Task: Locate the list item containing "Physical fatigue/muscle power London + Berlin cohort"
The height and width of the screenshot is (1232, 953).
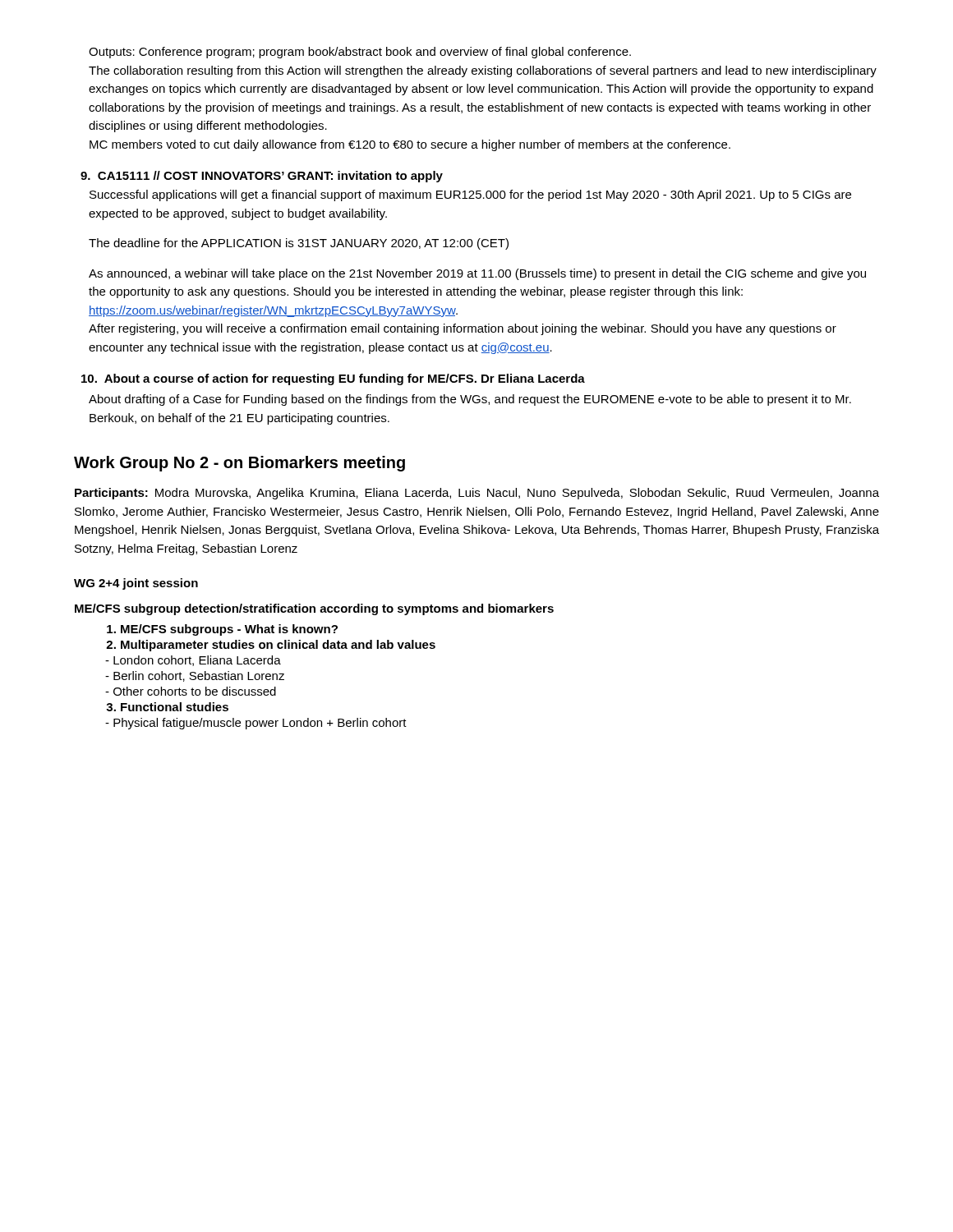Action: [260, 722]
